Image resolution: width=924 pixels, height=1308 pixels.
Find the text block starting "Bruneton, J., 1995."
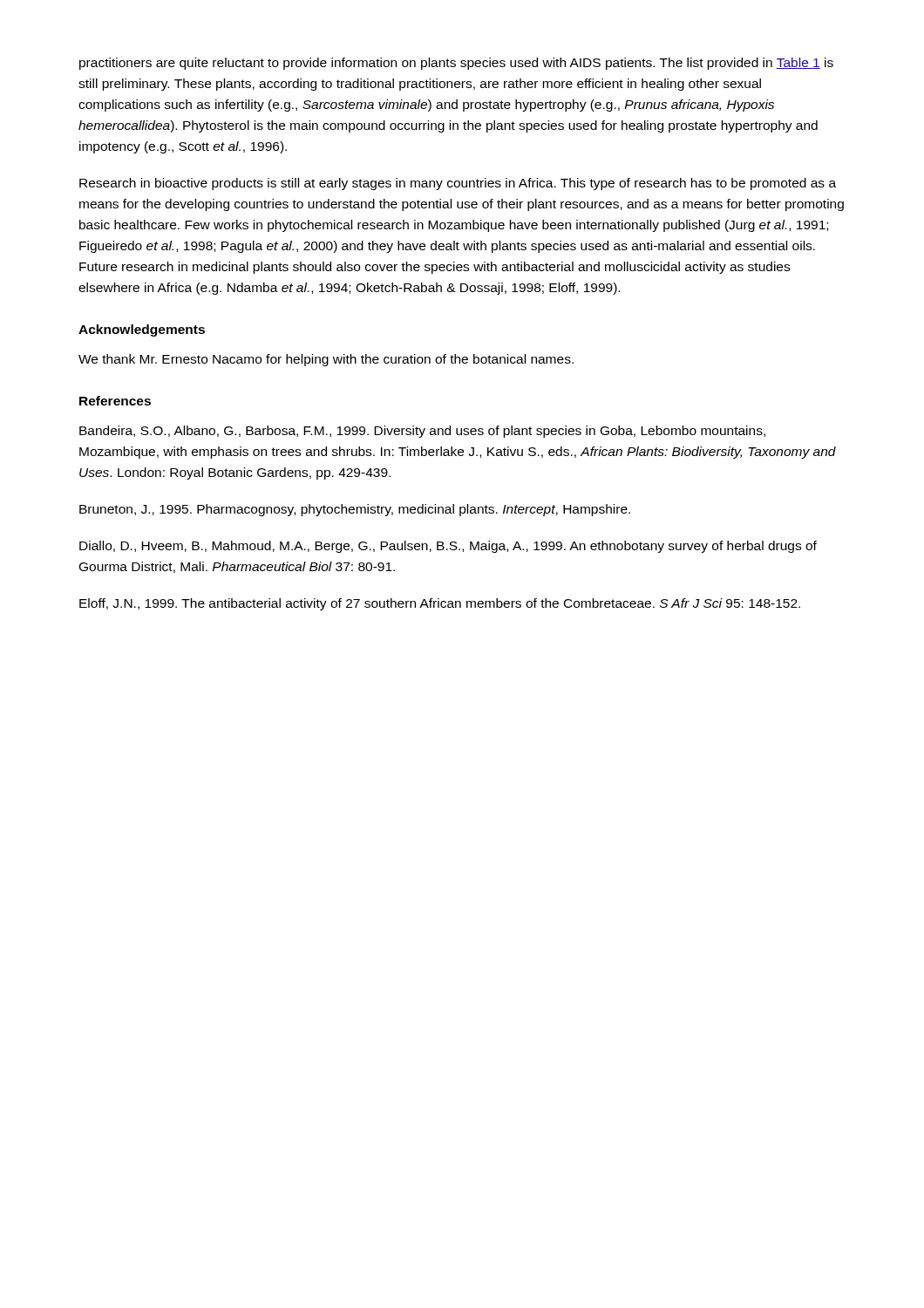tap(355, 509)
